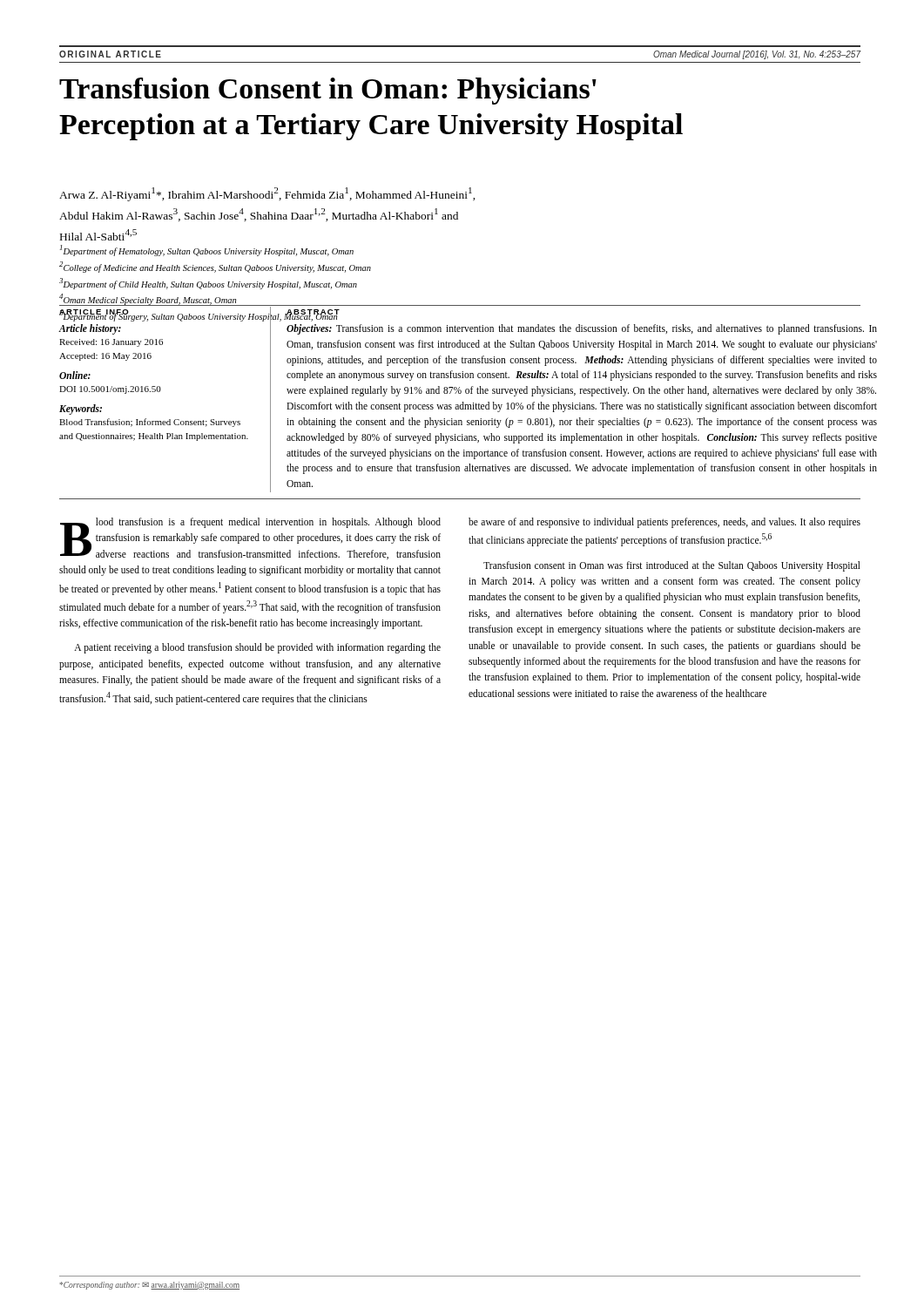924x1307 pixels.
Task: Find the element starting "Article Info Article"
Action: pyautogui.click(x=154, y=375)
